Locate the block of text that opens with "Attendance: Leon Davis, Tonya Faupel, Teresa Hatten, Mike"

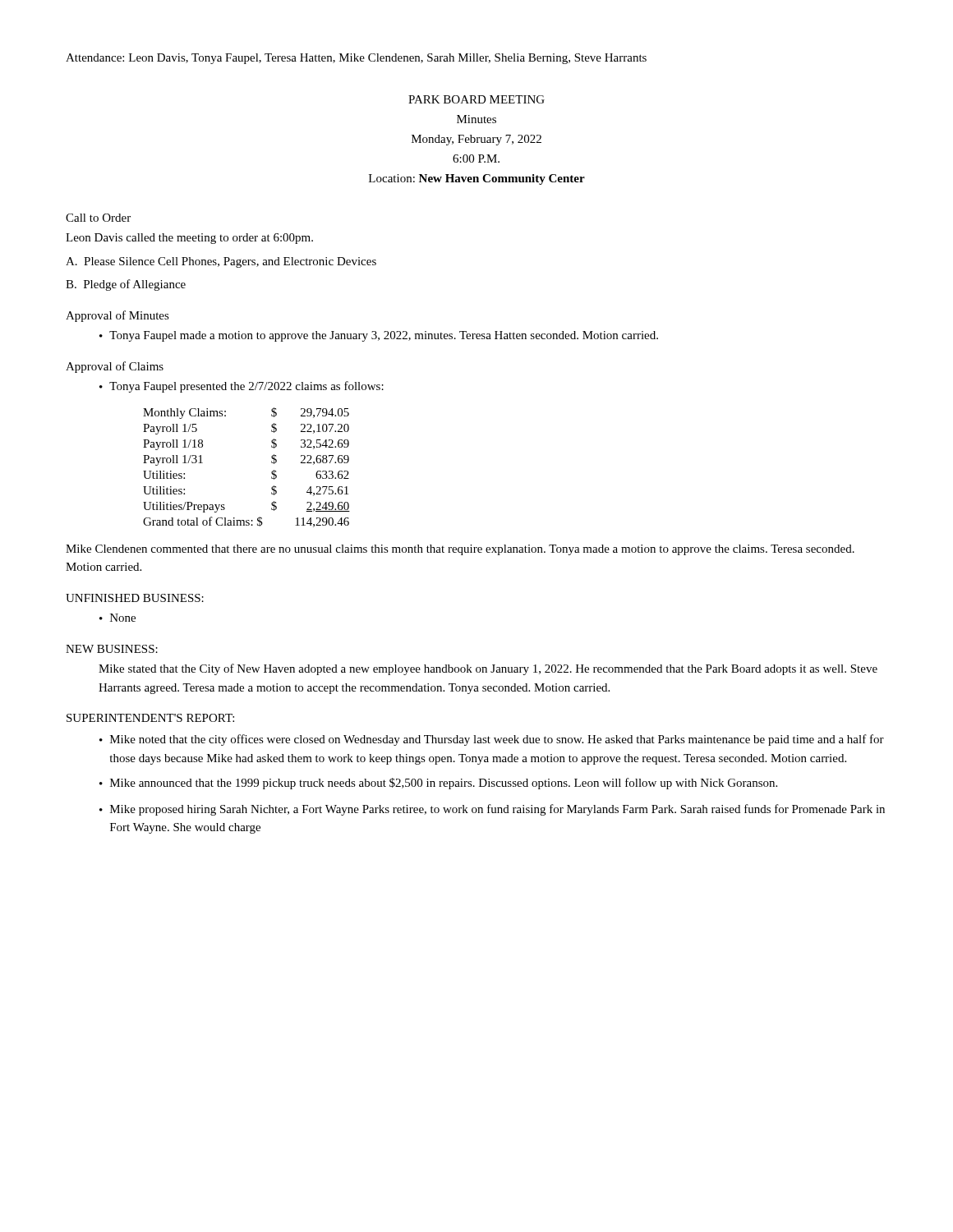(356, 57)
